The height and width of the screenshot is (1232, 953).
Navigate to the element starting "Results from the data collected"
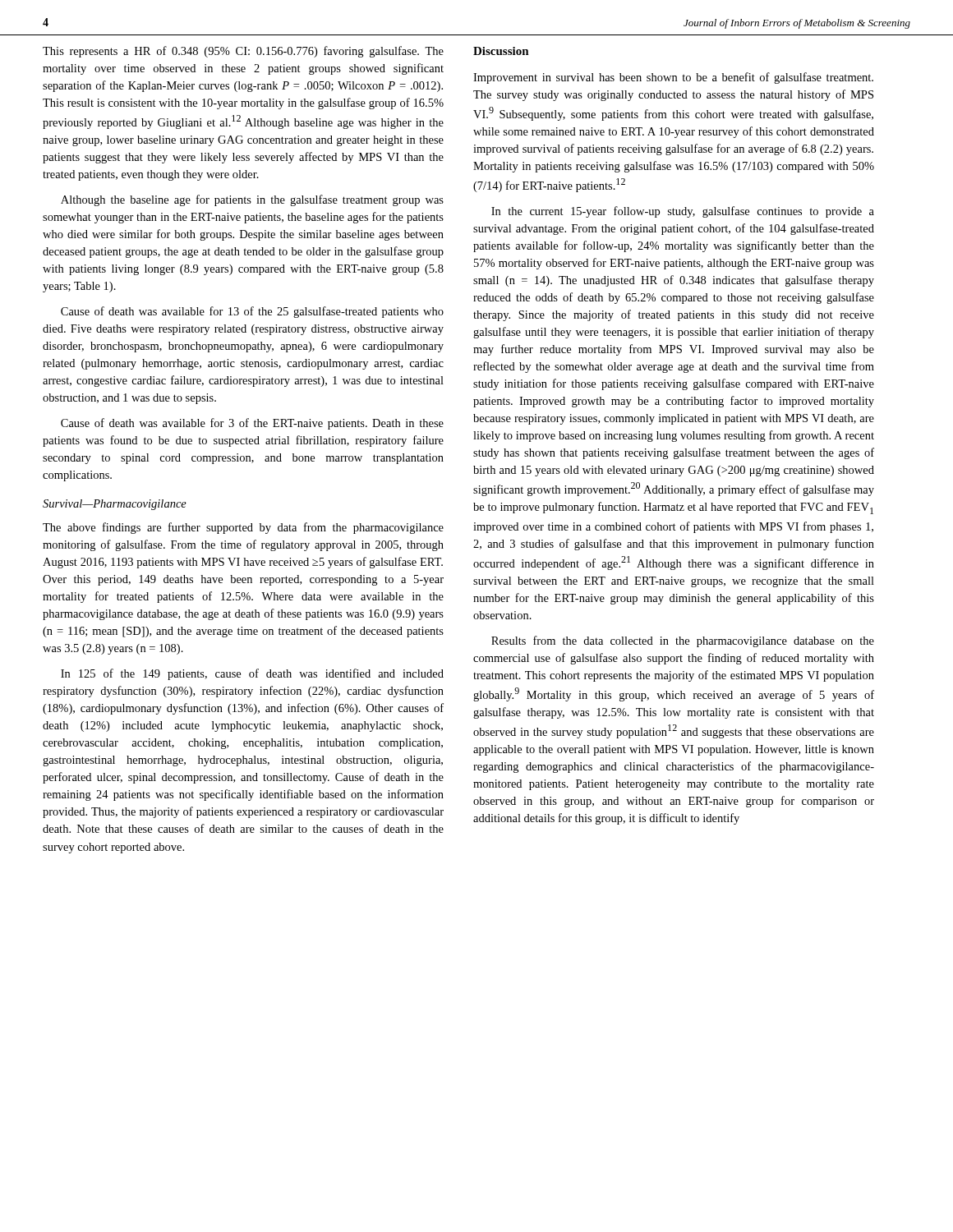pyautogui.click(x=674, y=730)
